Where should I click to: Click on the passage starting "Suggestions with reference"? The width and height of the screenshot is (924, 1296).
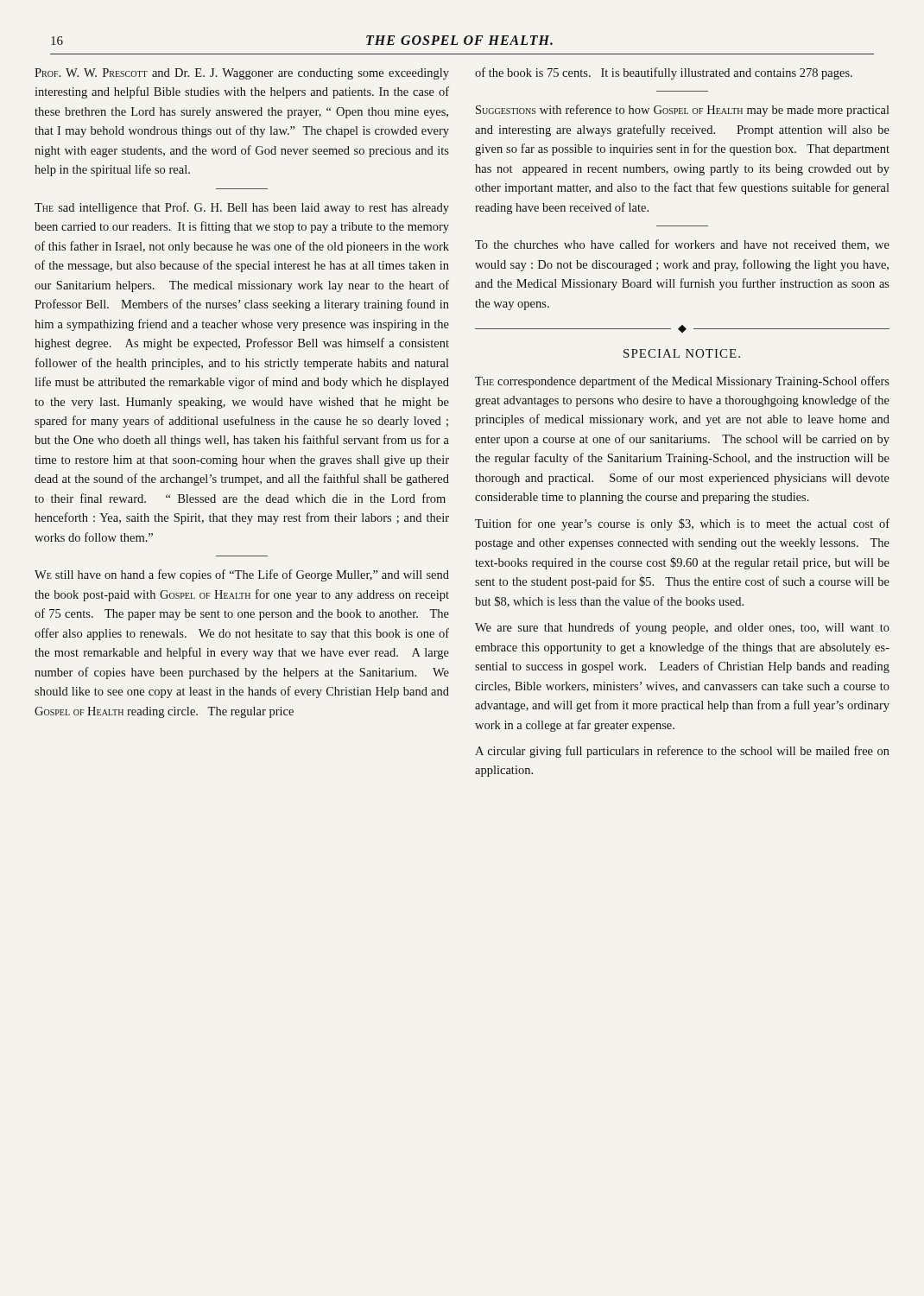tap(682, 159)
